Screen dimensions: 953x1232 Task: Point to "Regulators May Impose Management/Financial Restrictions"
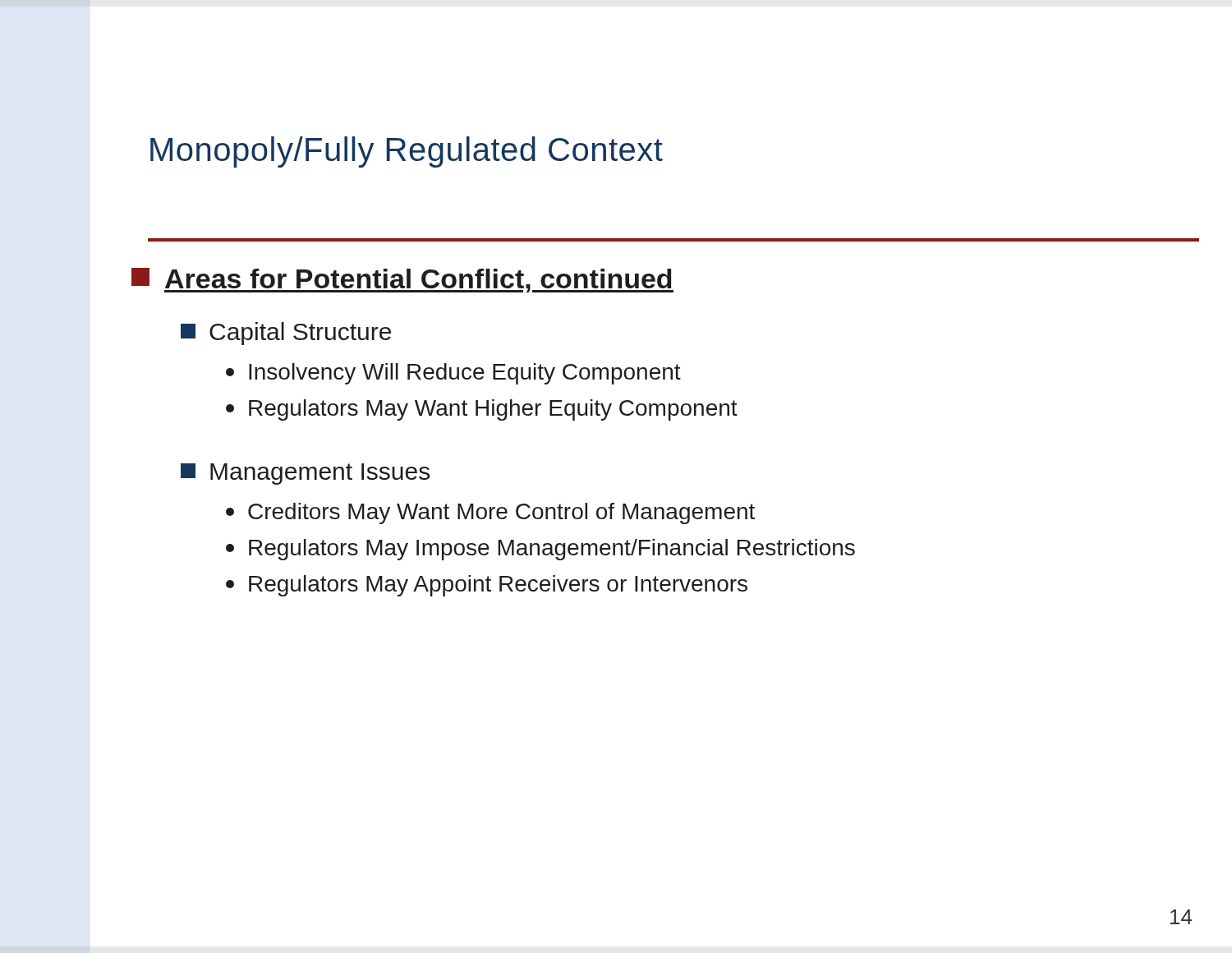[541, 548]
